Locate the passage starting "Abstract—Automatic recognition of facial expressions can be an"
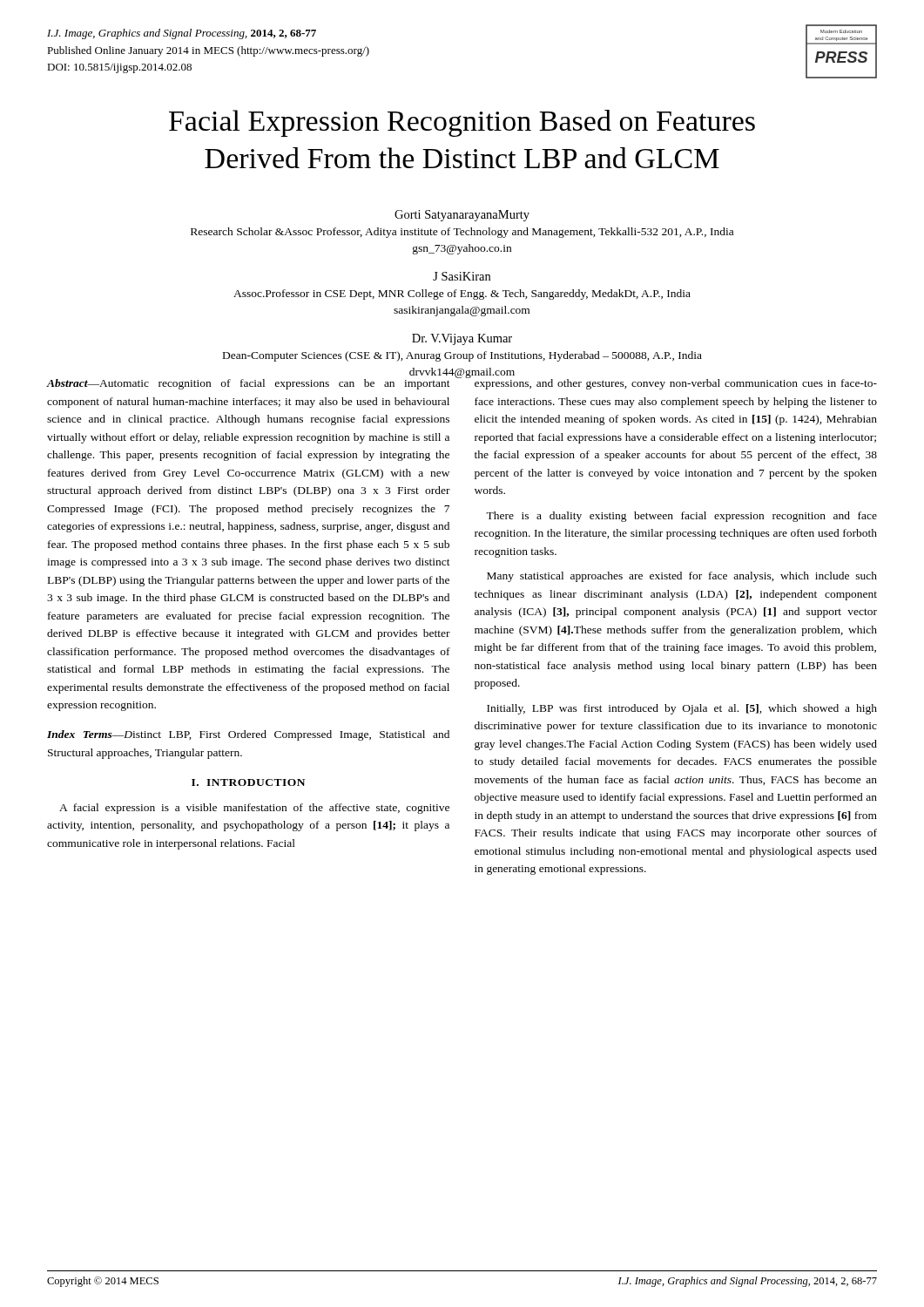 pyautogui.click(x=248, y=544)
